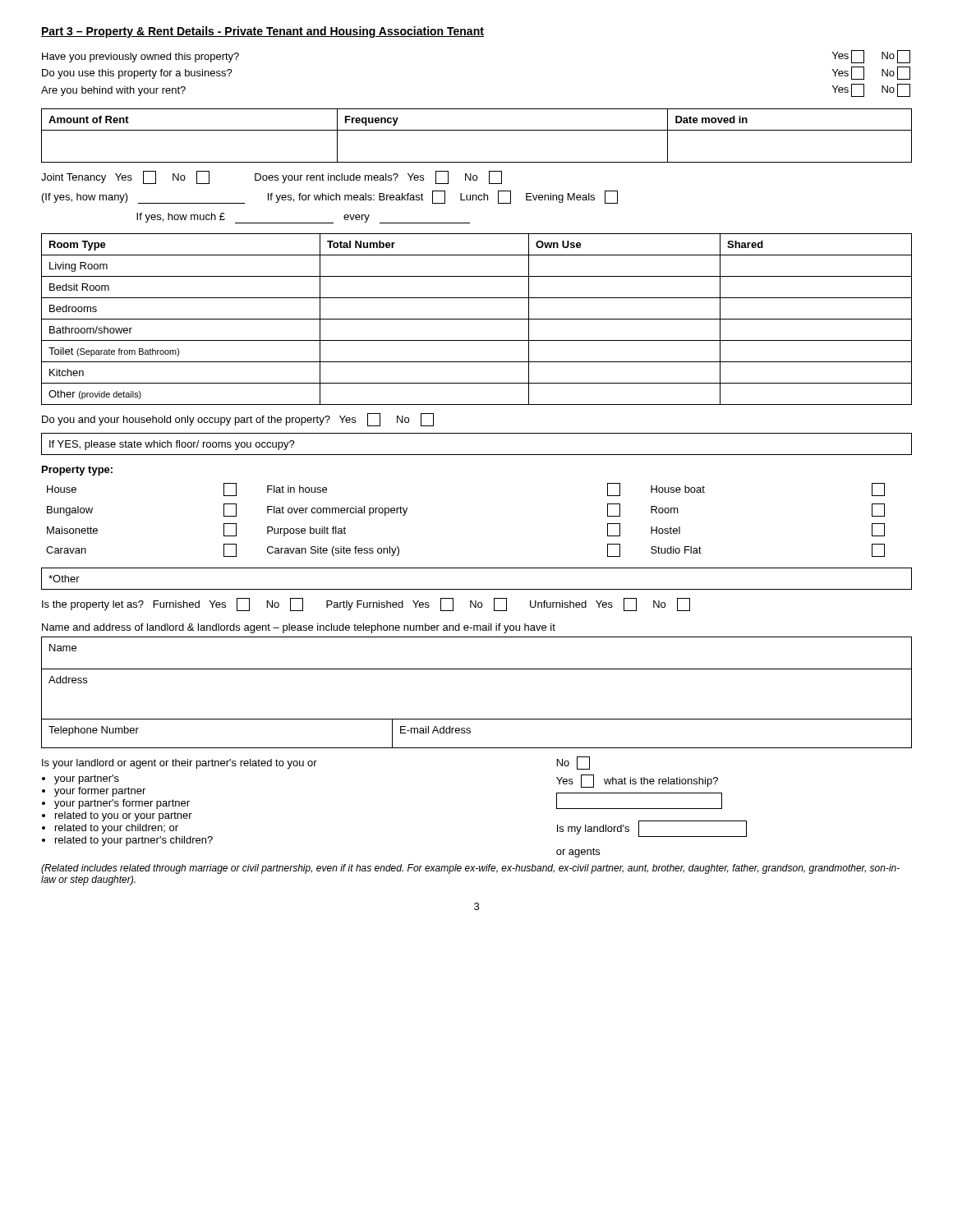The height and width of the screenshot is (1232, 953).
Task: Where does it say "your former partner"?
Action: (x=100, y=790)
